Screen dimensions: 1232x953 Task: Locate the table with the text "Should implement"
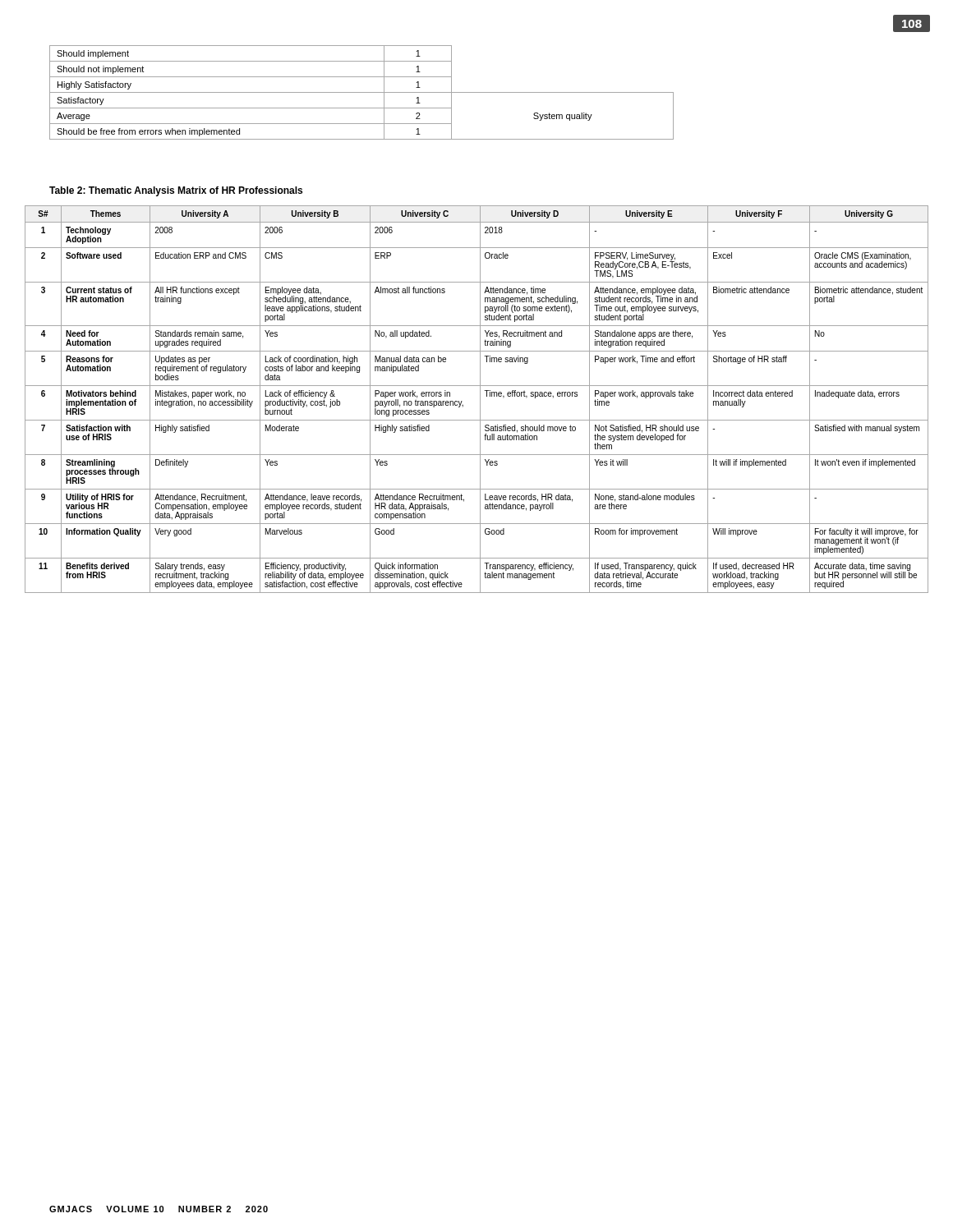[361, 92]
